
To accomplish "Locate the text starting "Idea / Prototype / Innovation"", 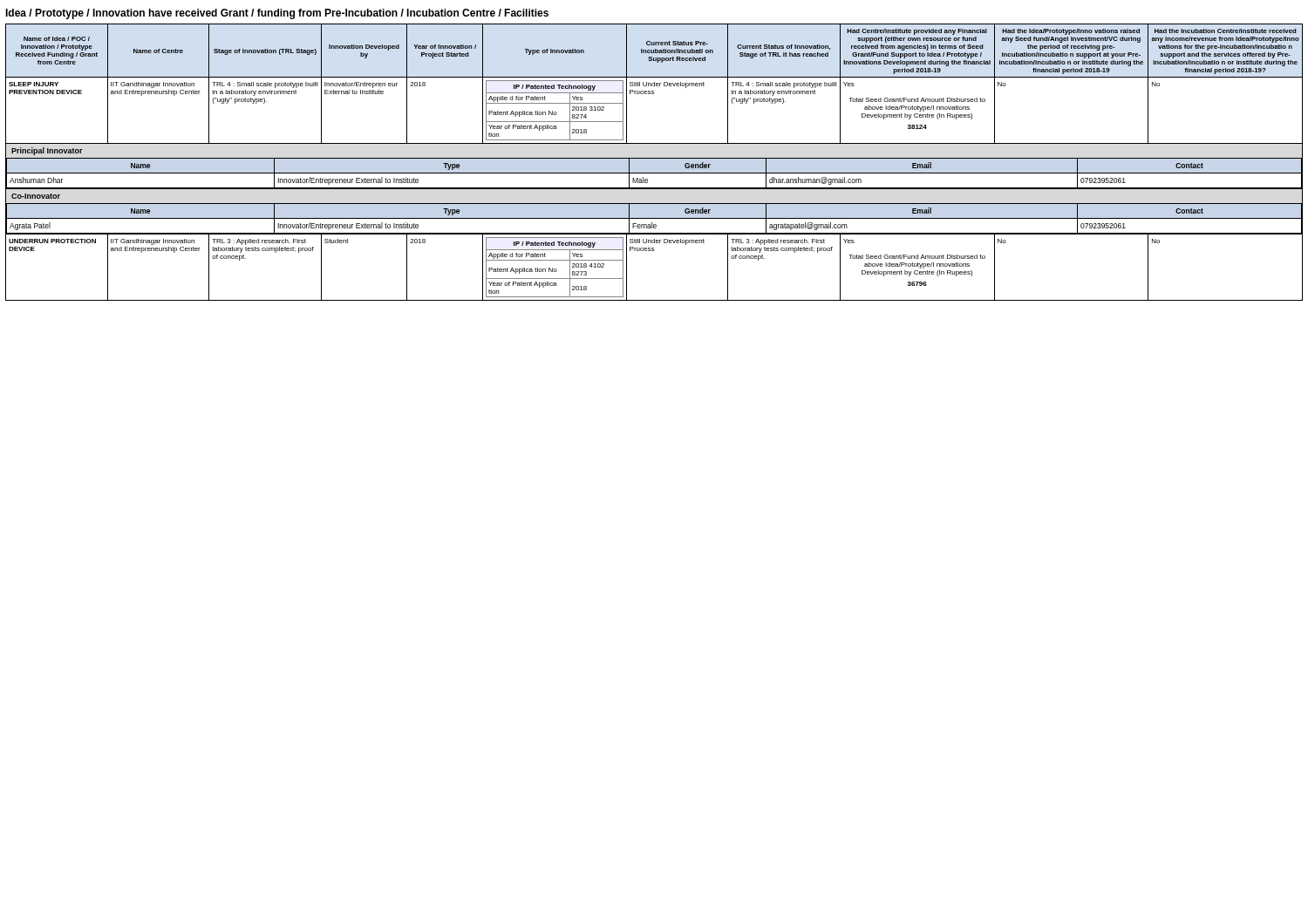I will pyautogui.click(x=277, y=13).
